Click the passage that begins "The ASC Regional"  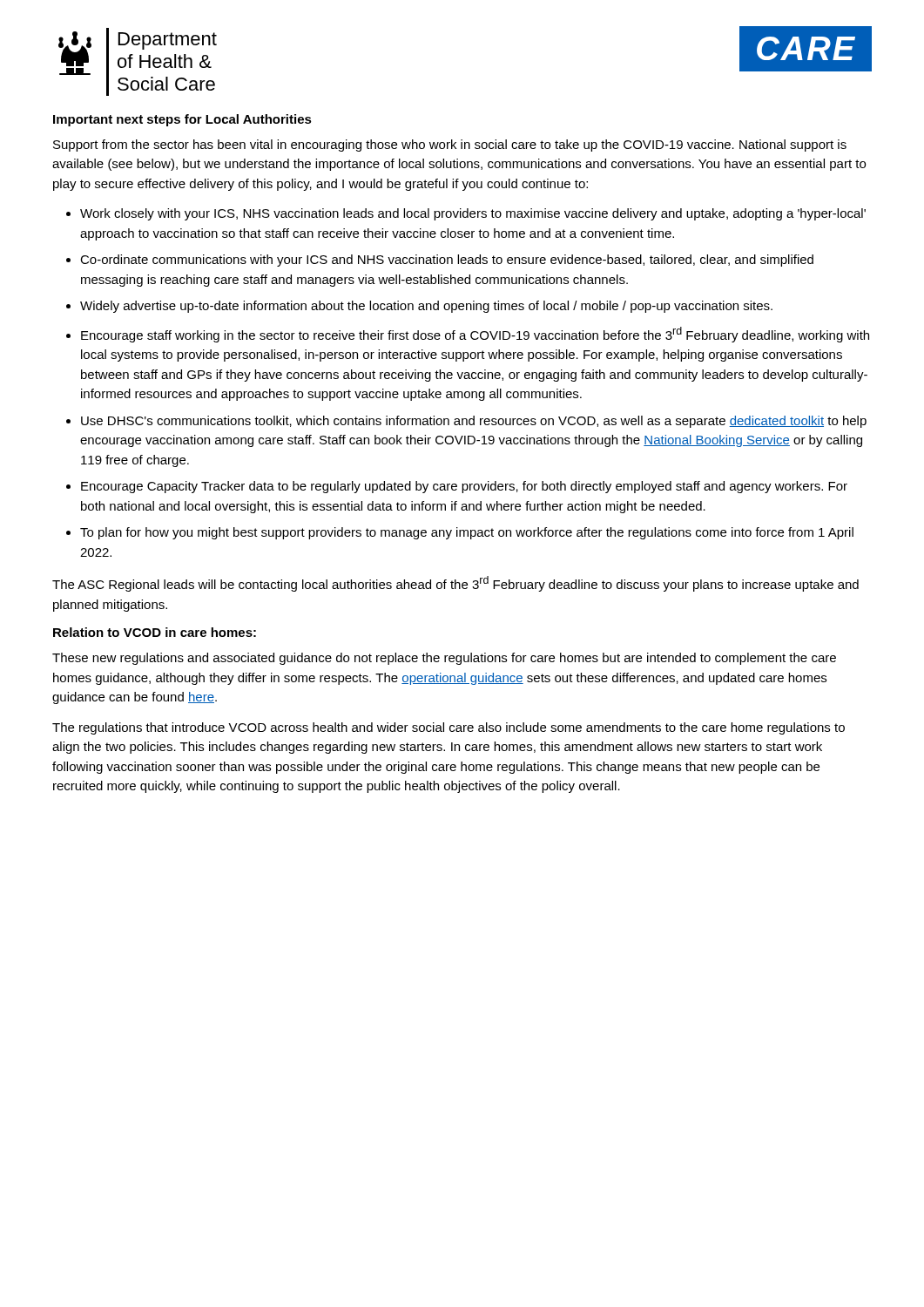click(456, 593)
